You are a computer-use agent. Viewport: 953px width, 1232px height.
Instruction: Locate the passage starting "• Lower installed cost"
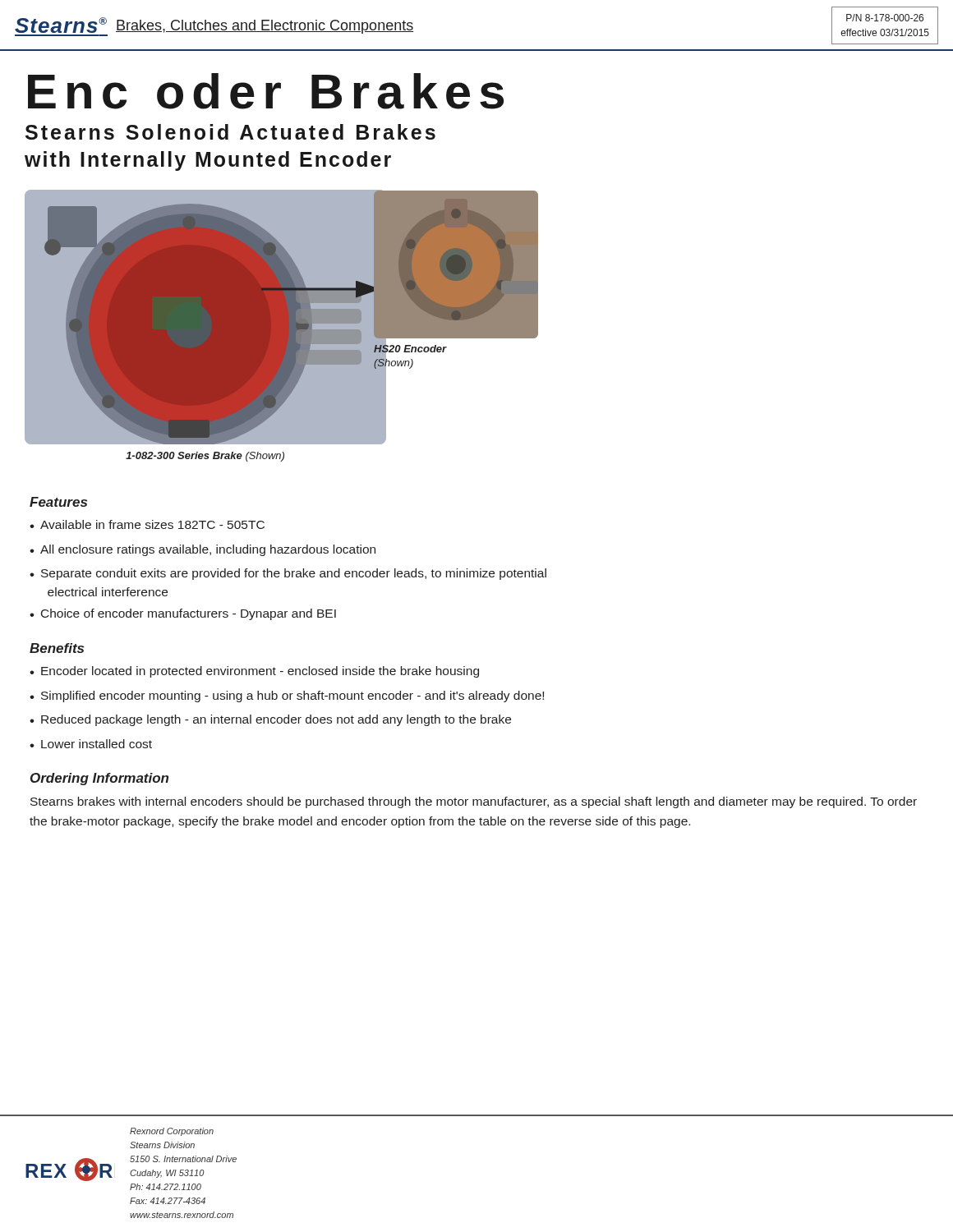point(91,745)
